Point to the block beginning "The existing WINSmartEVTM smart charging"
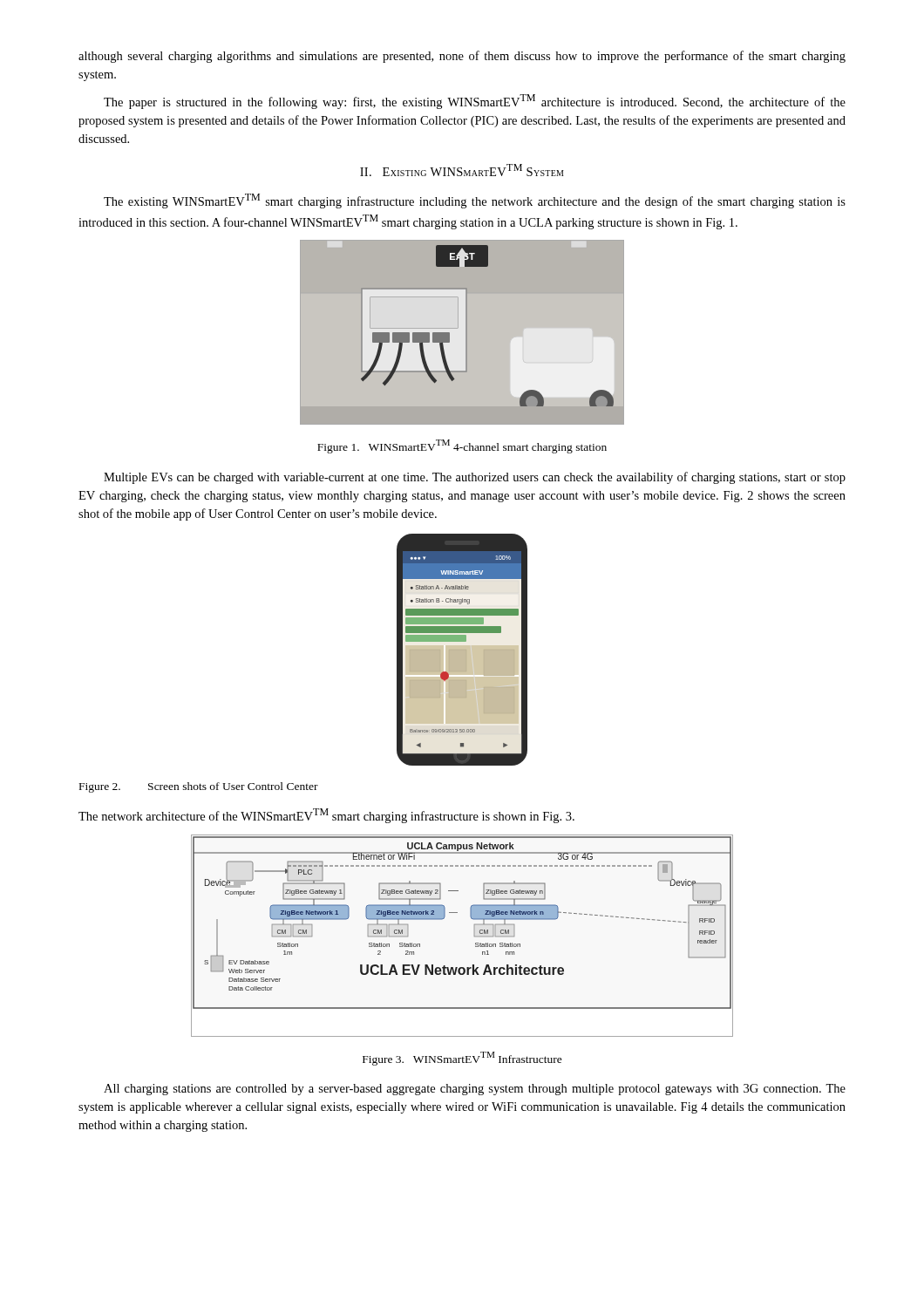This screenshot has width=924, height=1308. point(462,210)
